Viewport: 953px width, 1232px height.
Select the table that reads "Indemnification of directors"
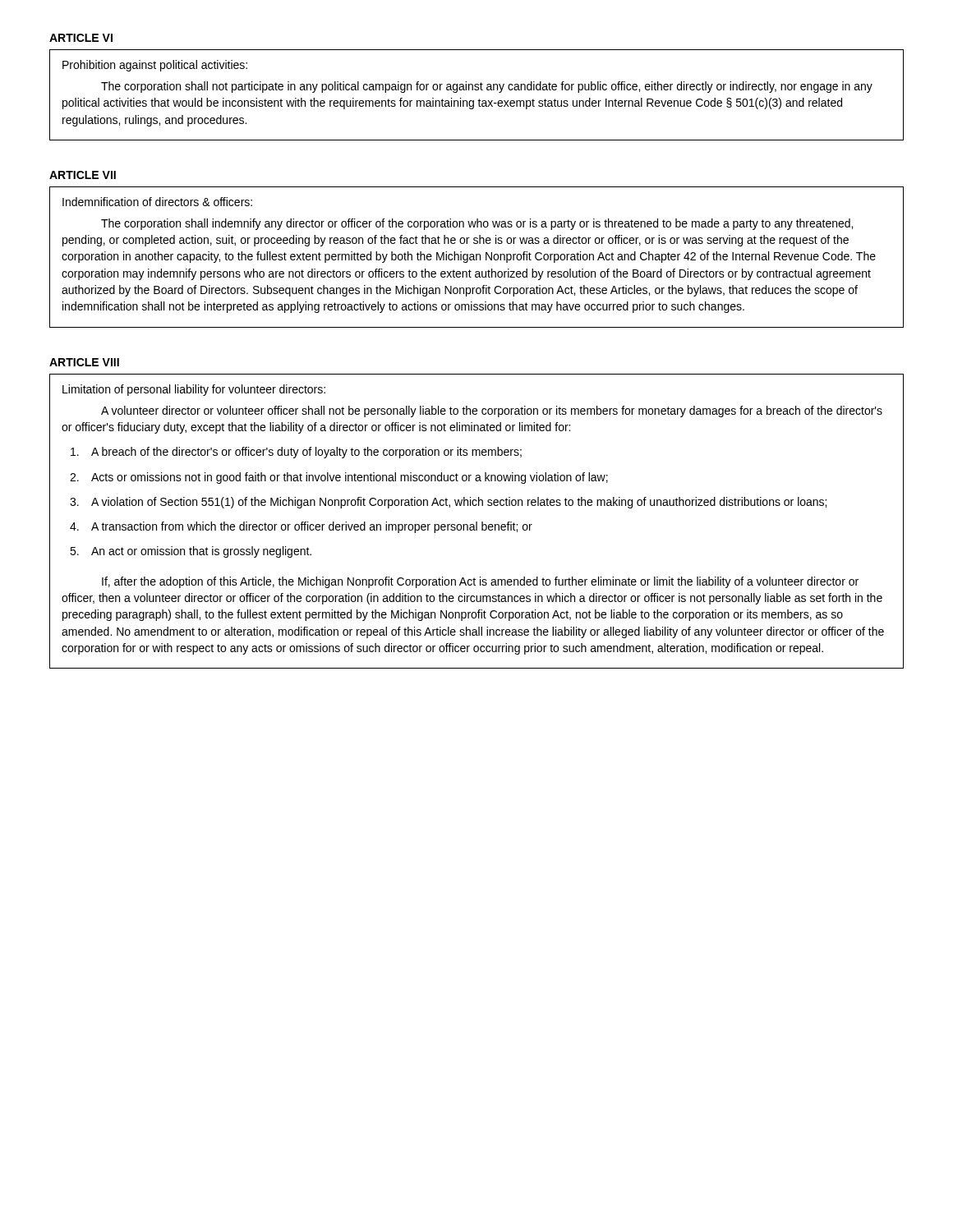(x=476, y=257)
